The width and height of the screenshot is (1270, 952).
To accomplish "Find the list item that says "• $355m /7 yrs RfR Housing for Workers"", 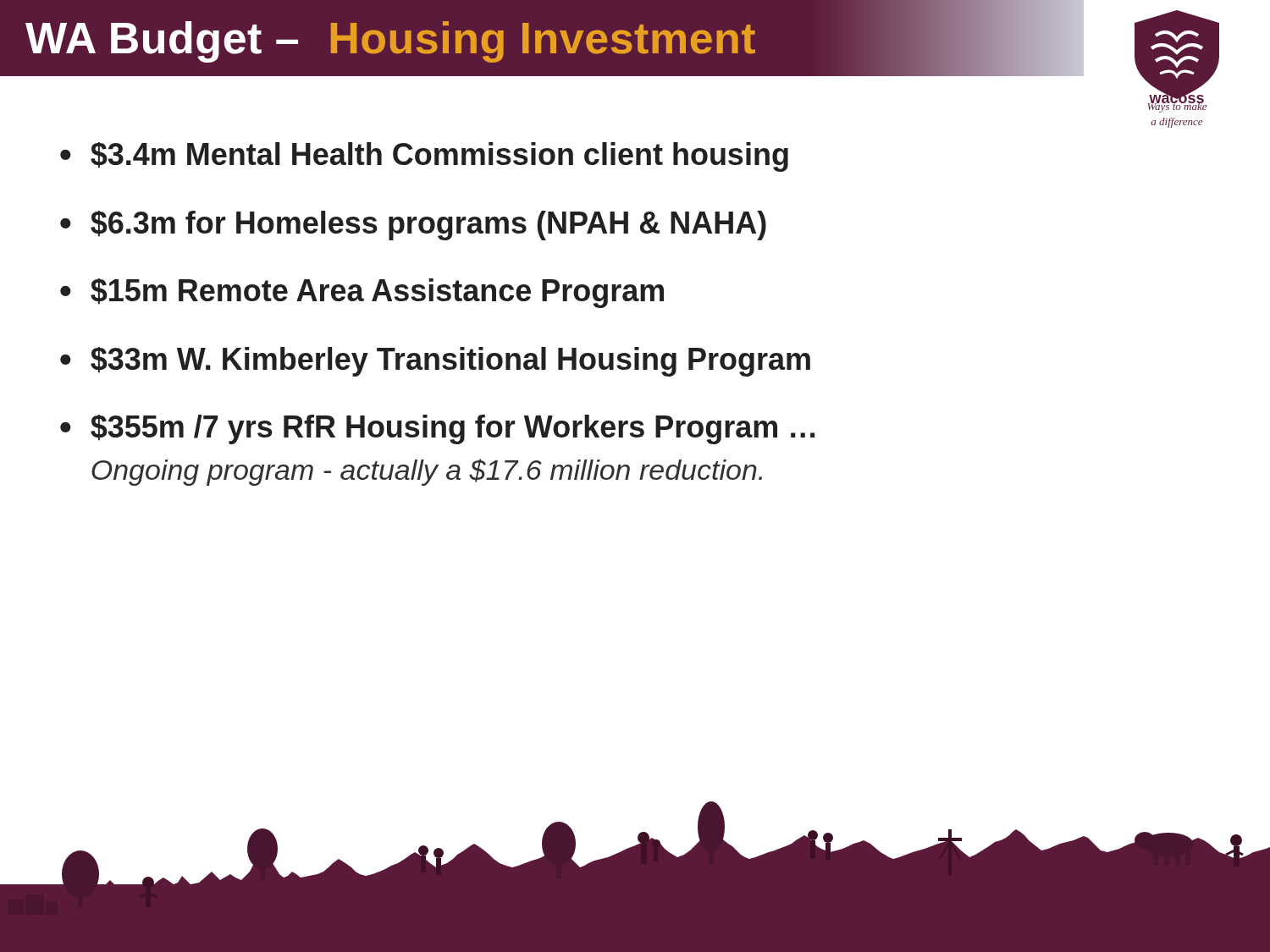I will coord(546,448).
